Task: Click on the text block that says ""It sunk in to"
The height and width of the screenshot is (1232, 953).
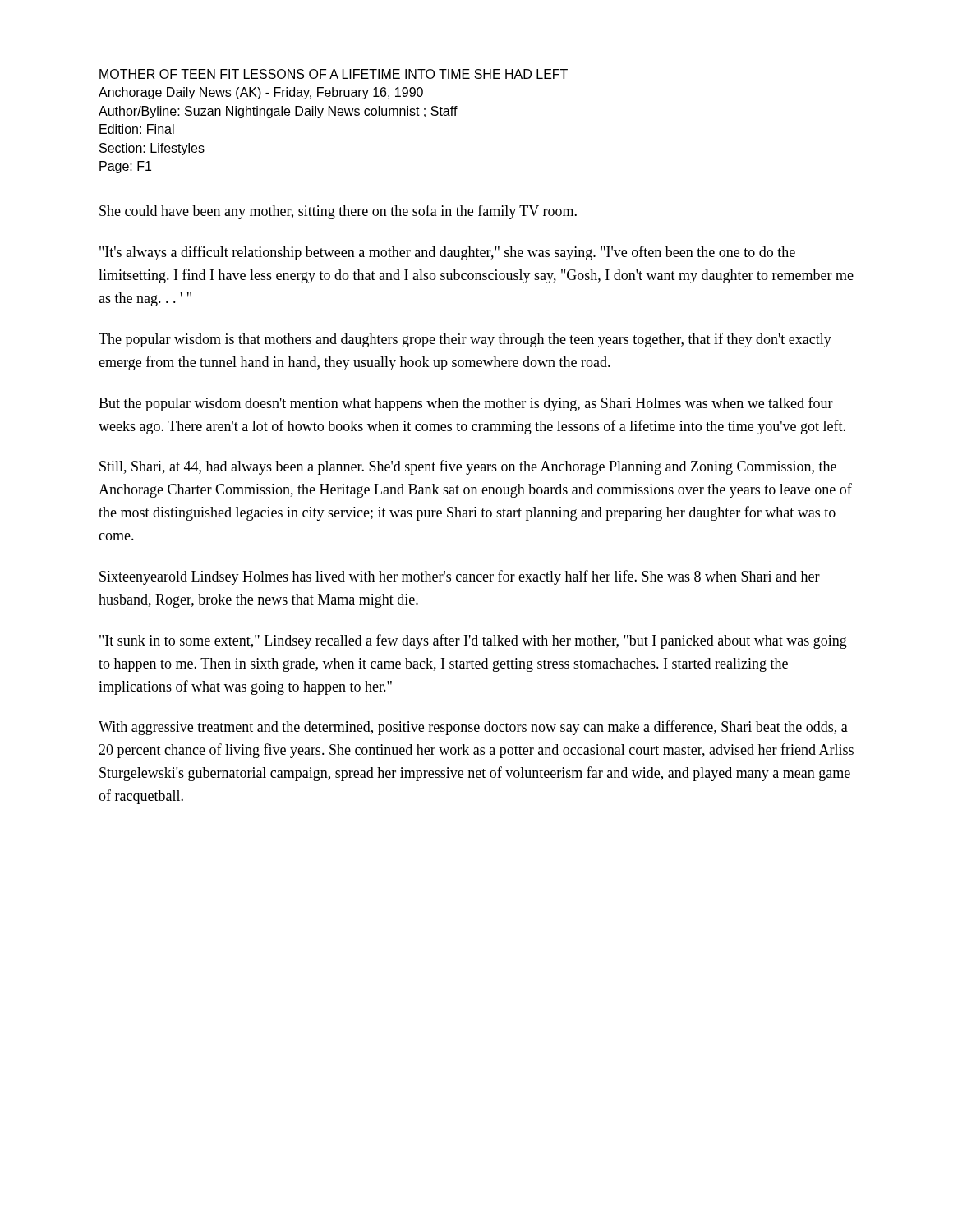Action: 473,663
